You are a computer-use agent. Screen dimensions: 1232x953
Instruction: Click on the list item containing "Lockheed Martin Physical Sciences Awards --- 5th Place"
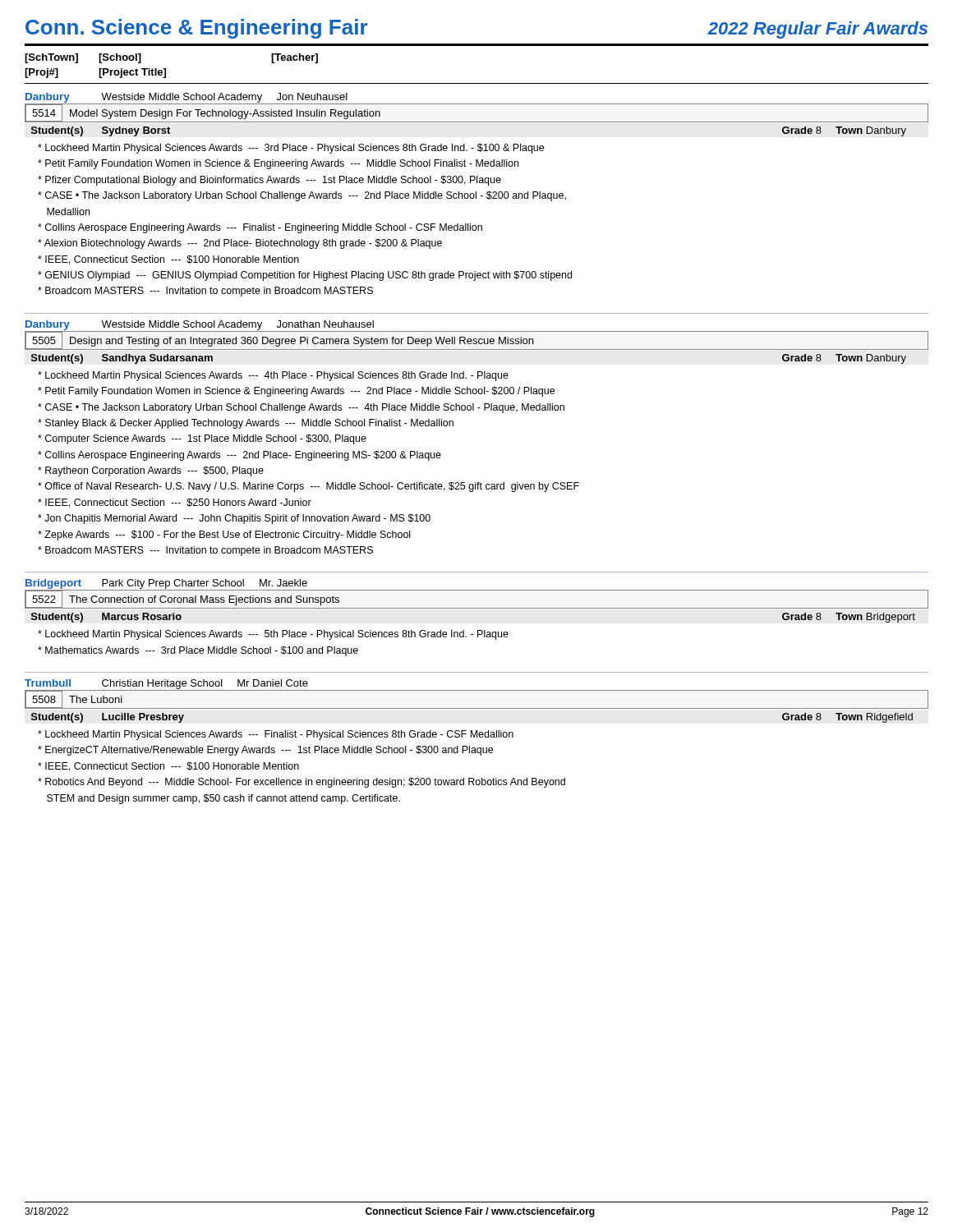pos(483,643)
